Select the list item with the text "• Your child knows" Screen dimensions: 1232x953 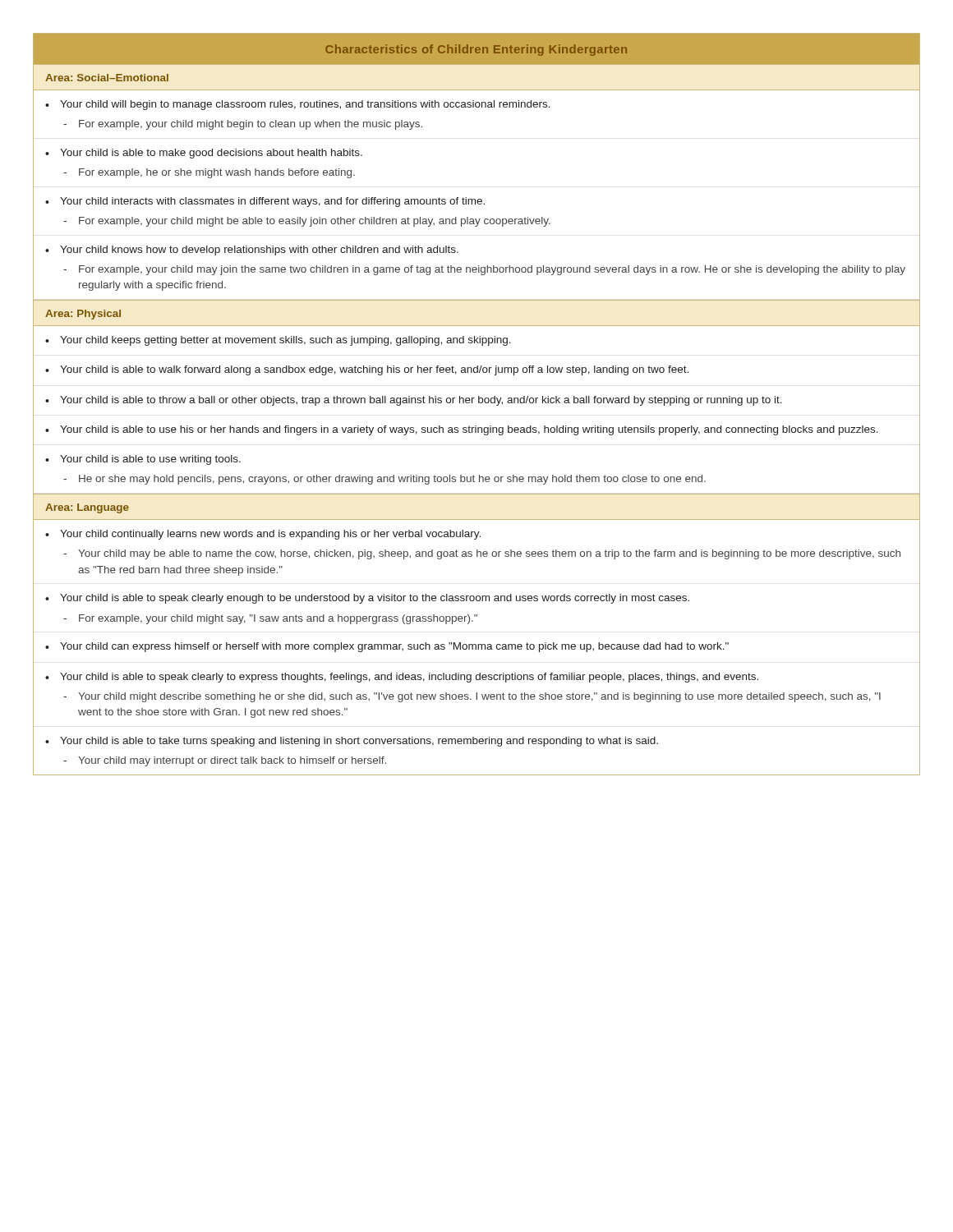[476, 267]
